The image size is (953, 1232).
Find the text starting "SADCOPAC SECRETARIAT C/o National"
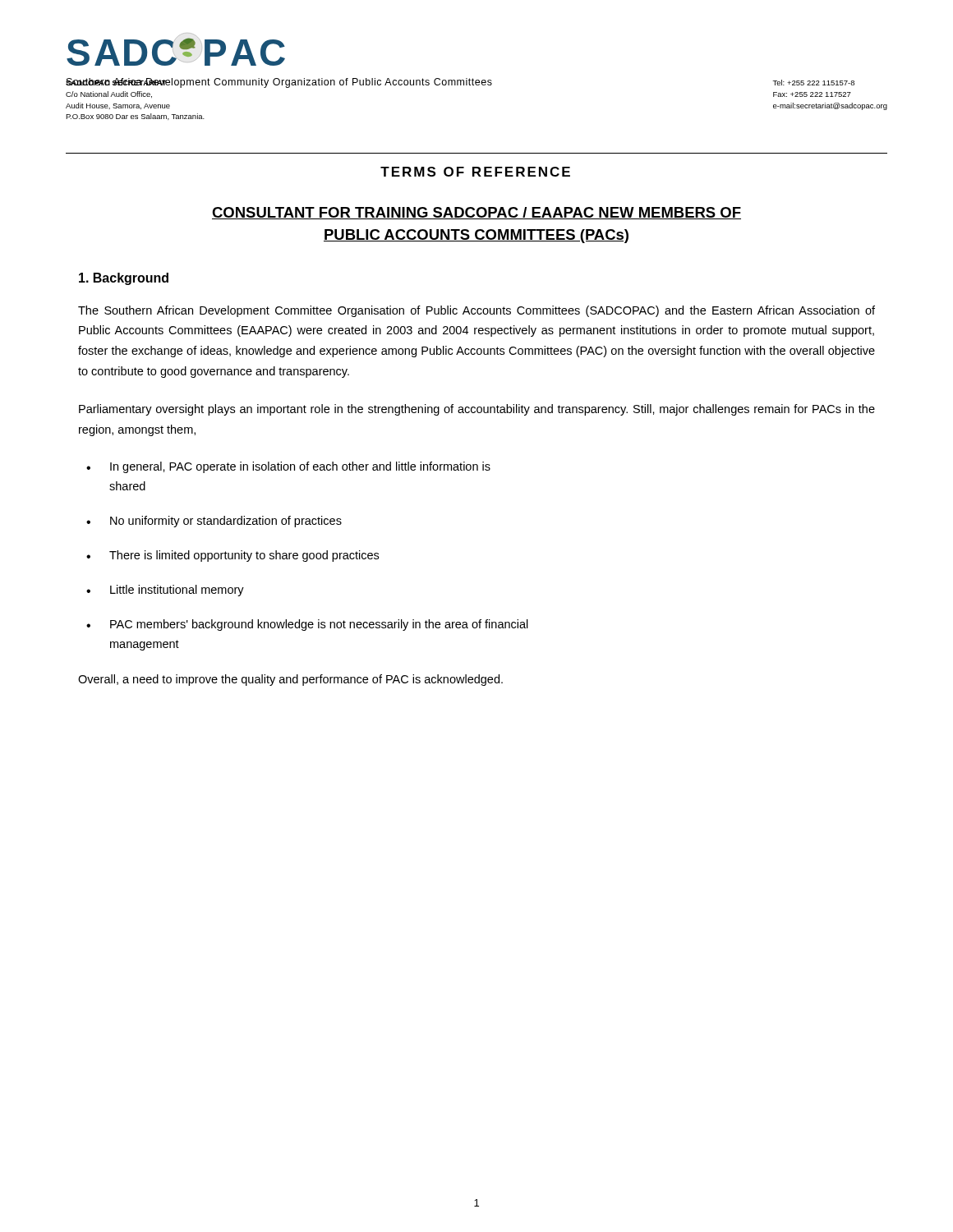[x=135, y=99]
